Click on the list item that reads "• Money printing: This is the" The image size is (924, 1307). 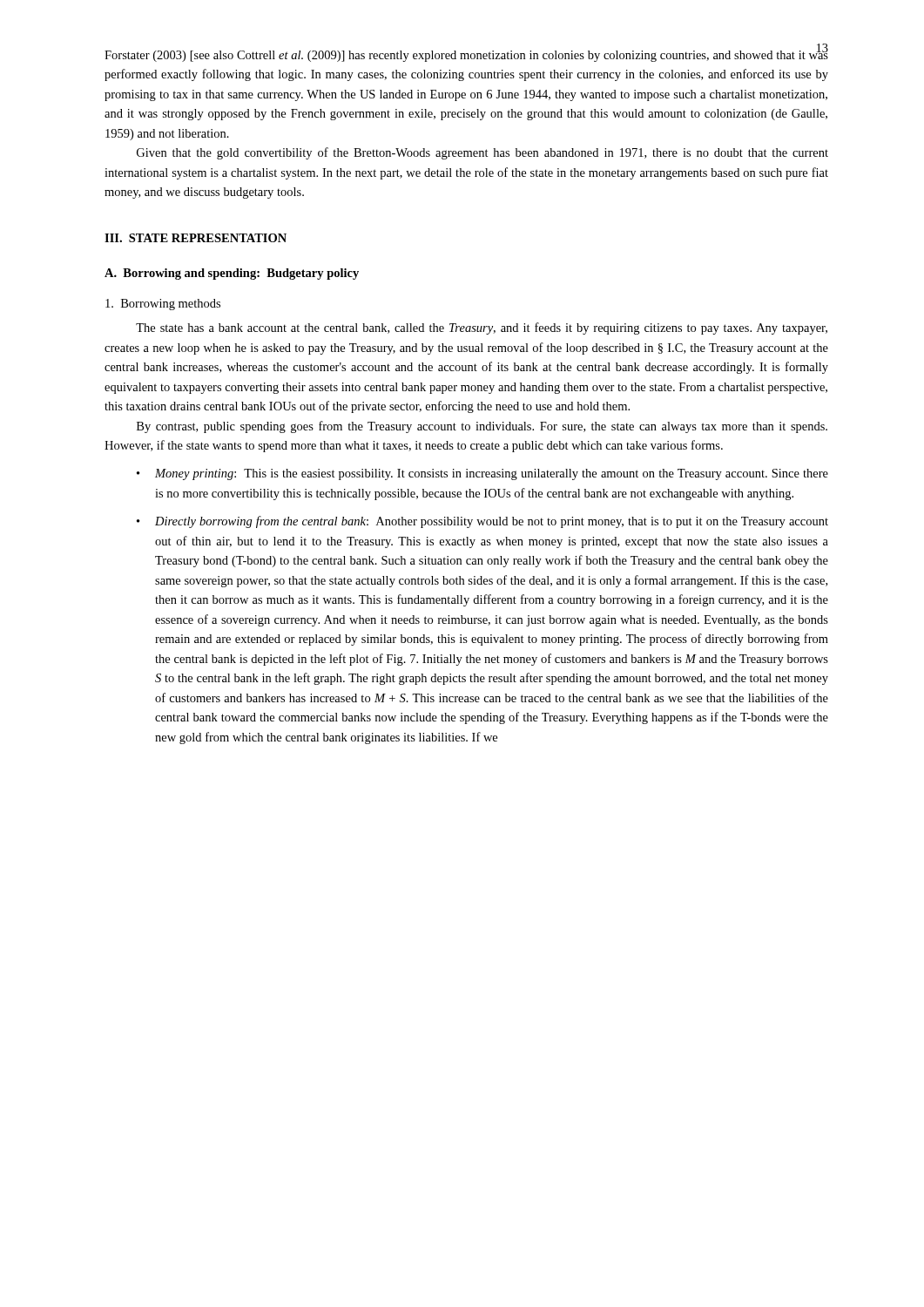tap(482, 484)
